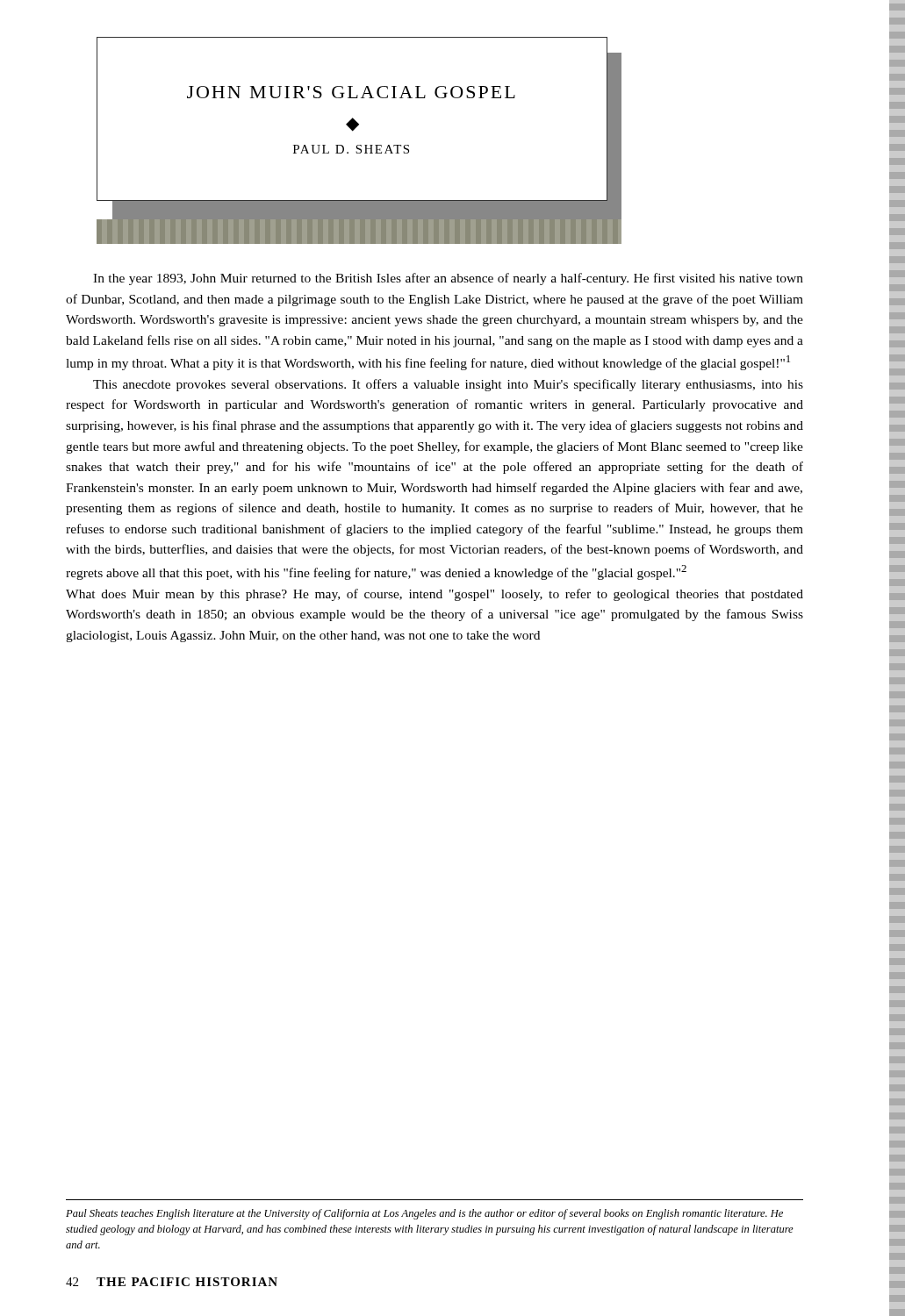The image size is (905, 1316).
Task: Select the illustration
Action: click(395, 142)
